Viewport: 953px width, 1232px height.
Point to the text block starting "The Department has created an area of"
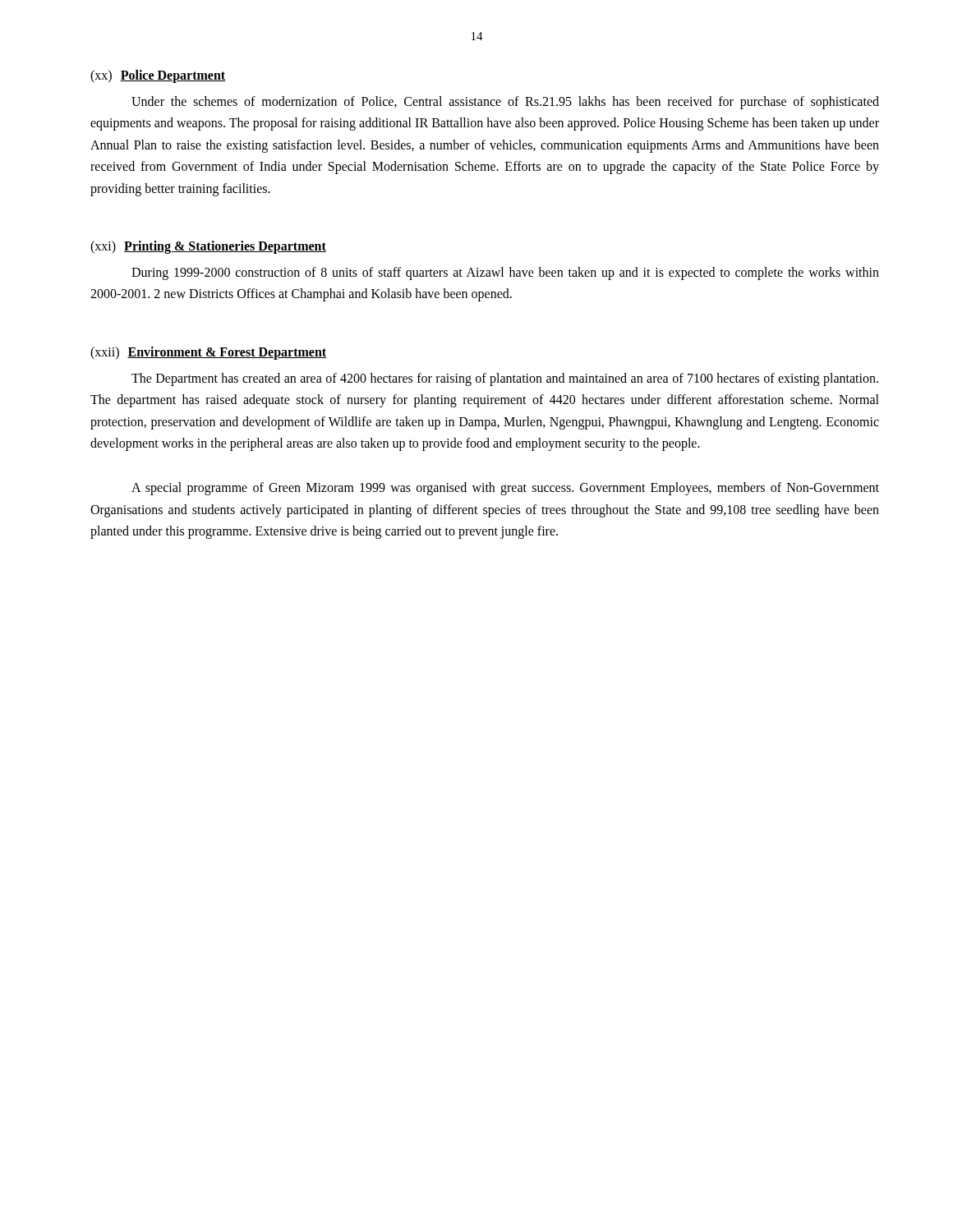point(485,411)
